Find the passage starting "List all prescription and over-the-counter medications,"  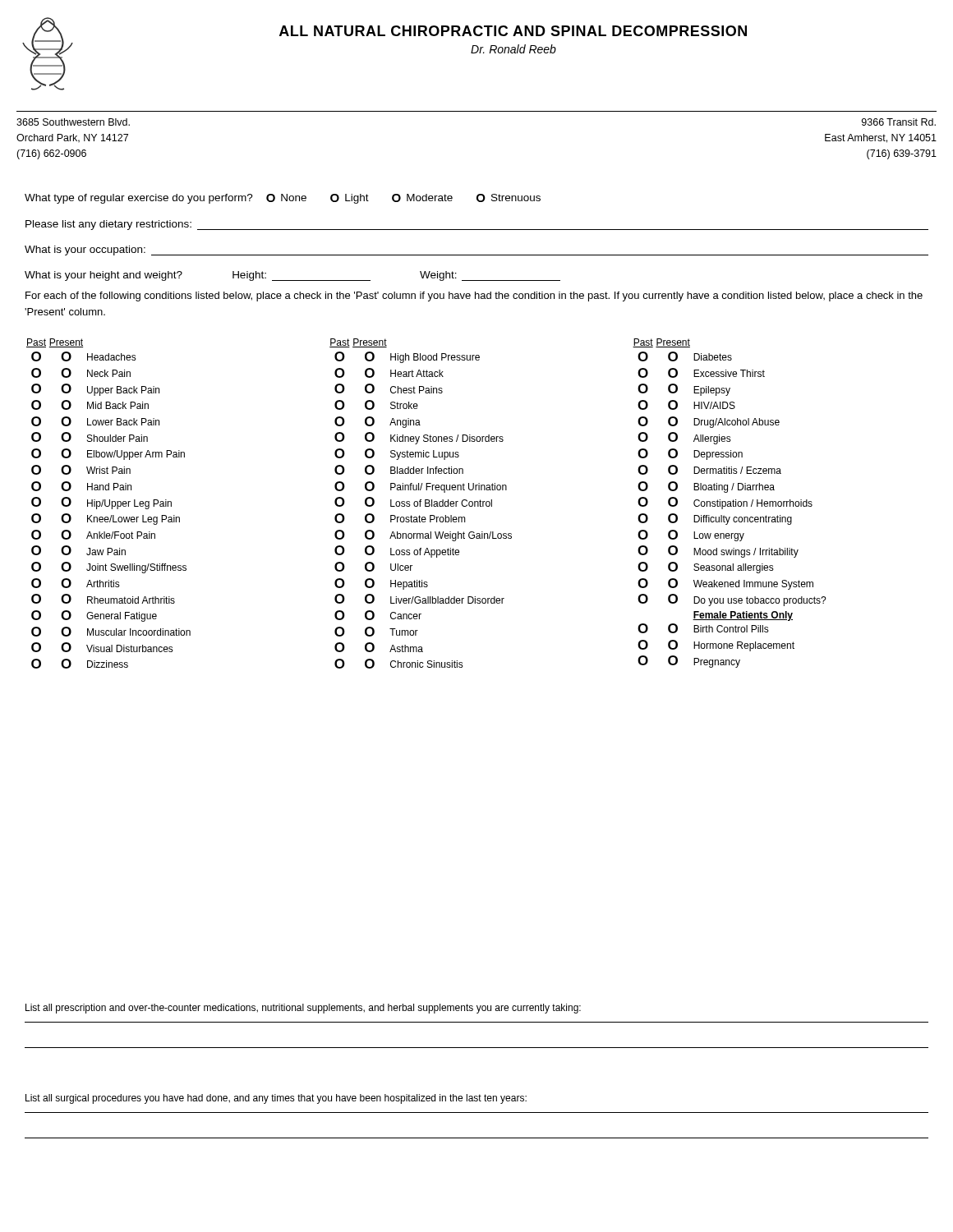point(476,1025)
